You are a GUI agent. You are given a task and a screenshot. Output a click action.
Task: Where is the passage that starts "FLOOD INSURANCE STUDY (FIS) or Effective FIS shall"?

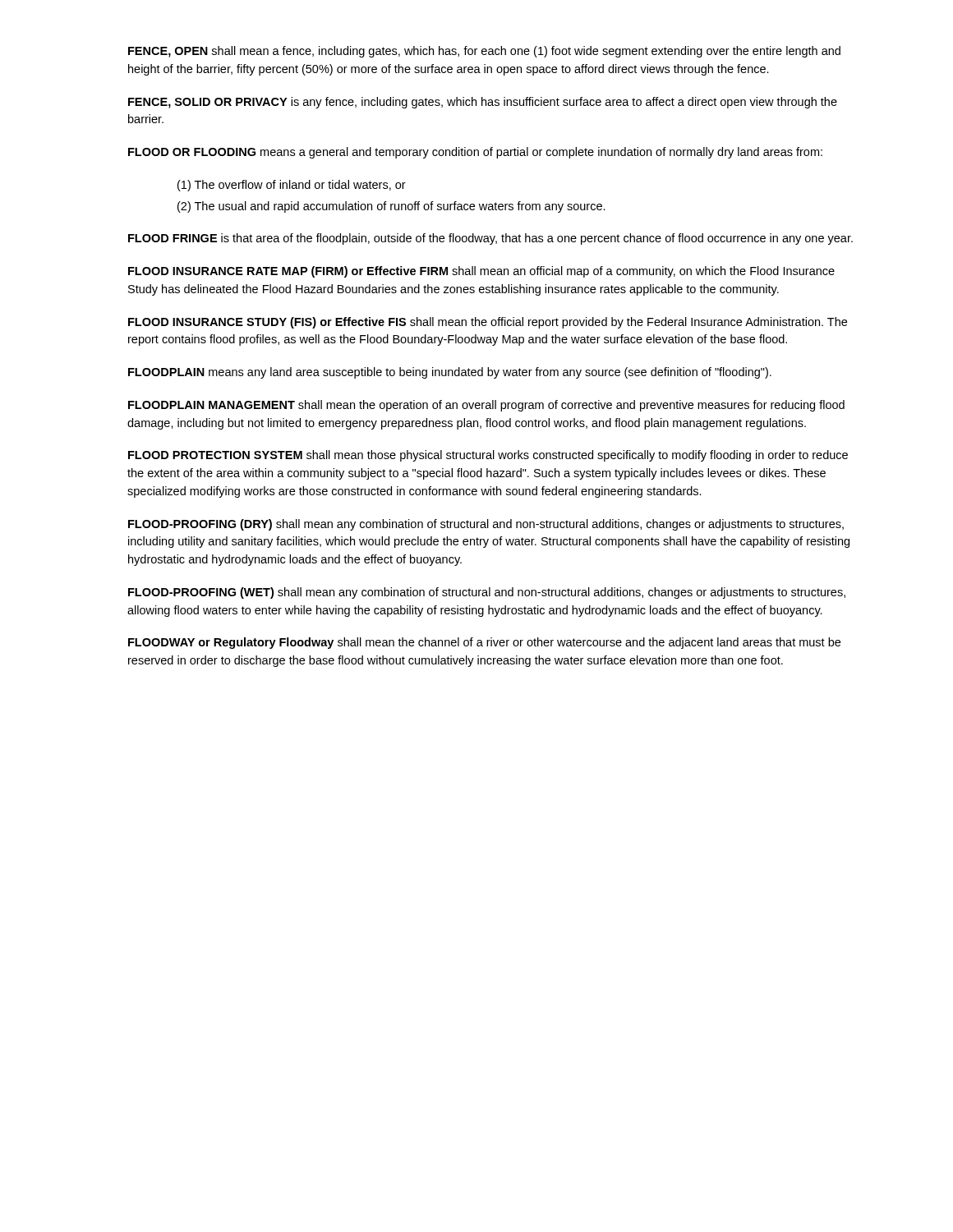[488, 330]
